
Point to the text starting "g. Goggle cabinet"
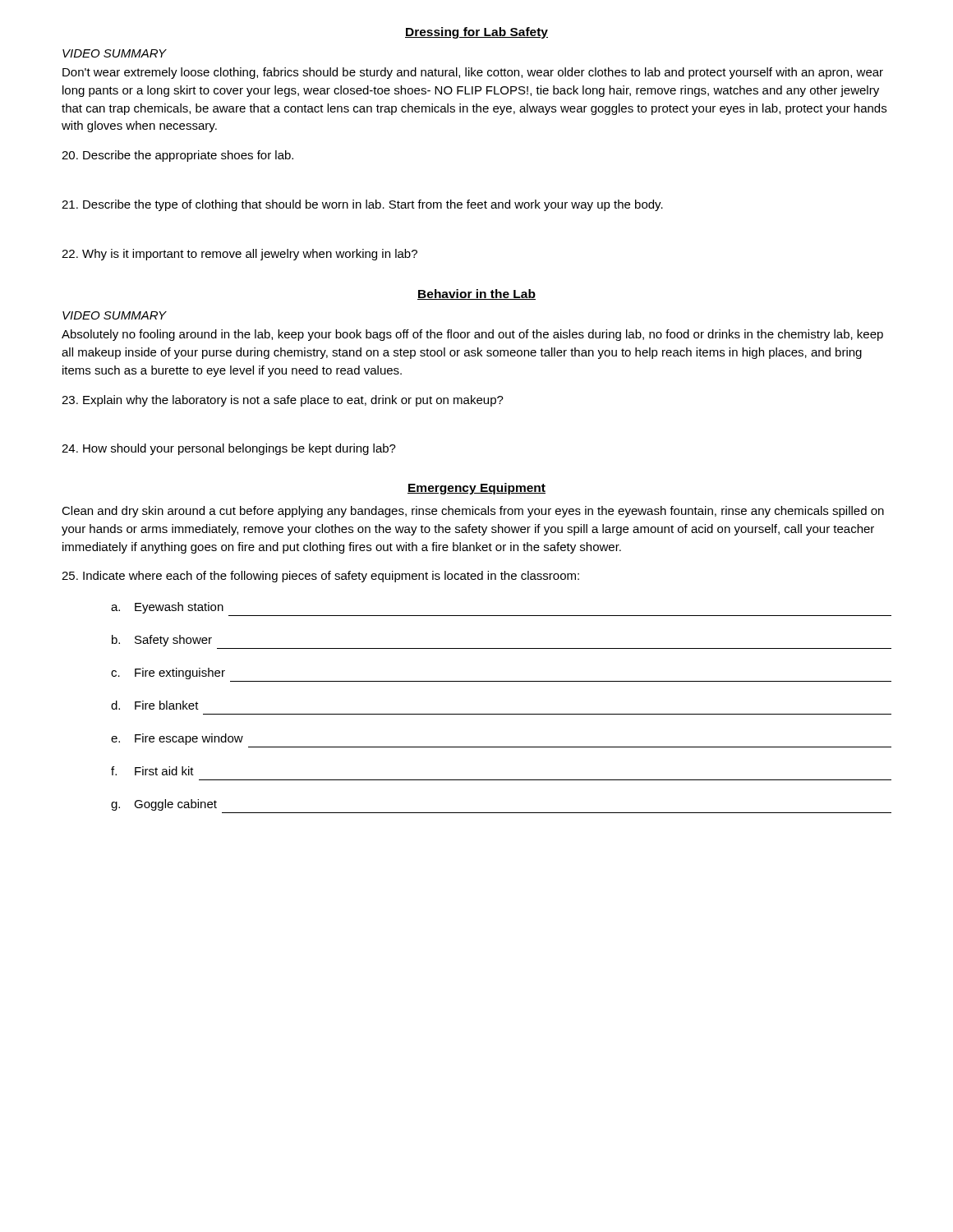click(x=501, y=804)
